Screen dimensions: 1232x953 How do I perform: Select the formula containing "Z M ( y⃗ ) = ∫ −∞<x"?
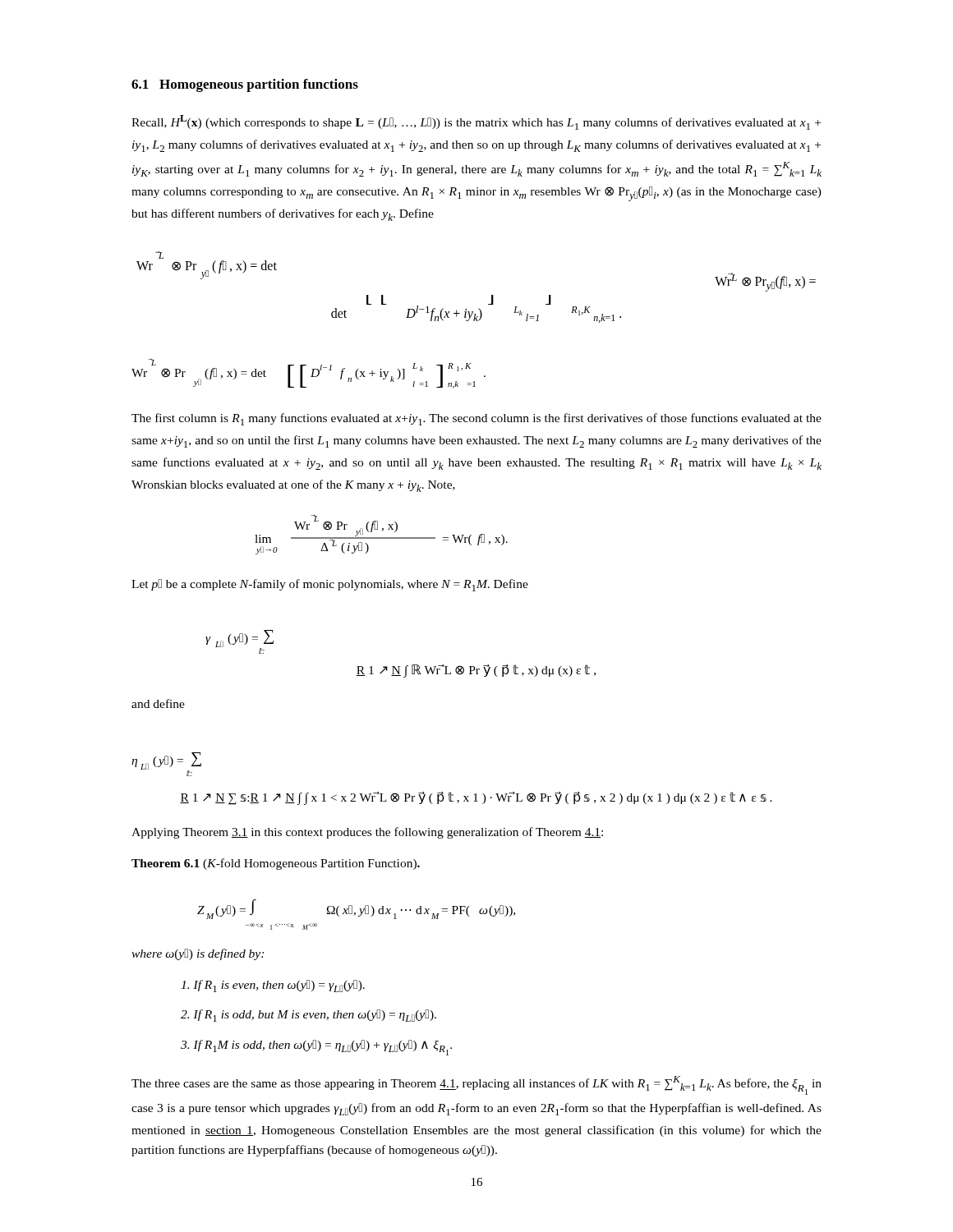[476, 908]
